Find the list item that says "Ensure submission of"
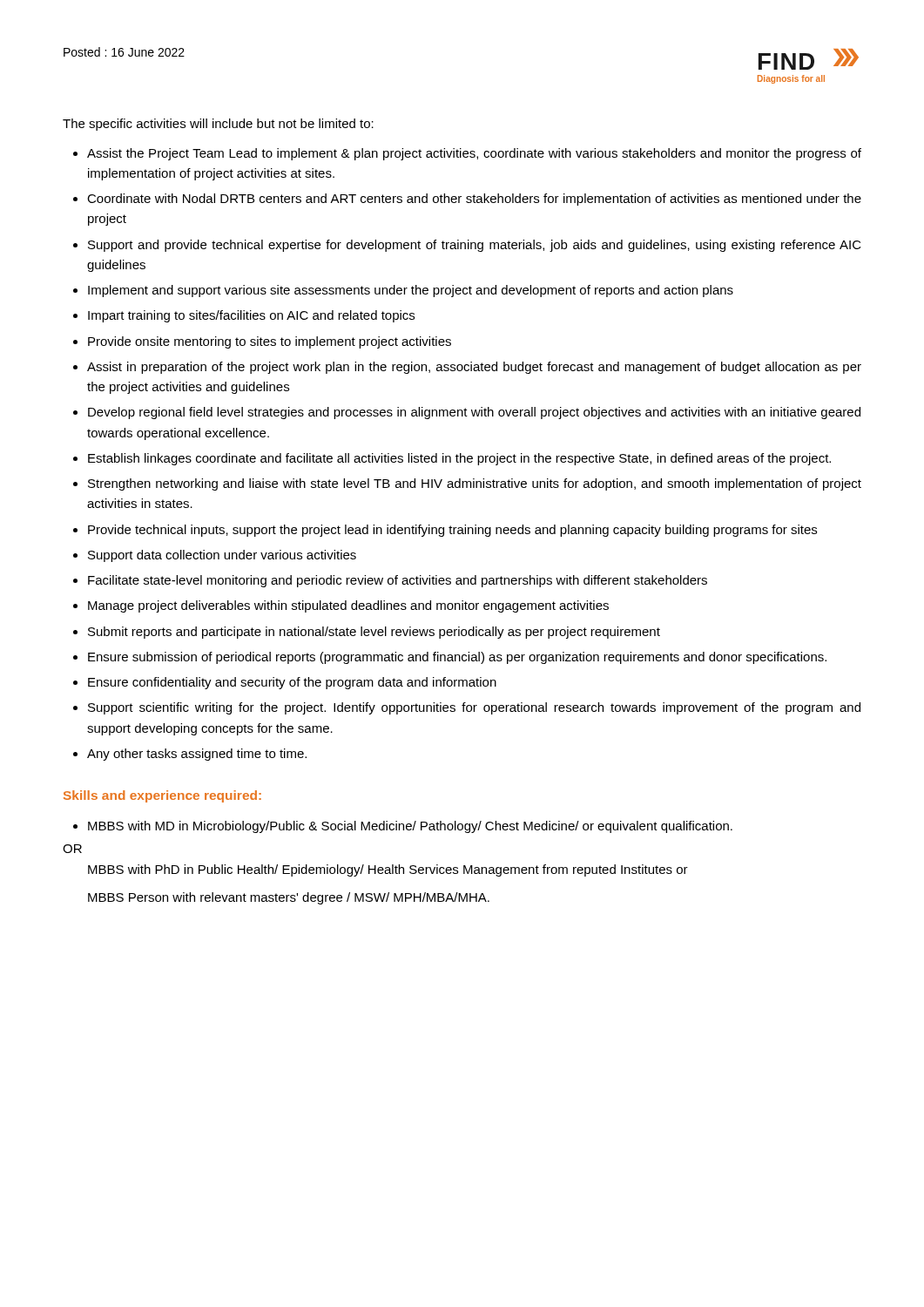 [457, 656]
